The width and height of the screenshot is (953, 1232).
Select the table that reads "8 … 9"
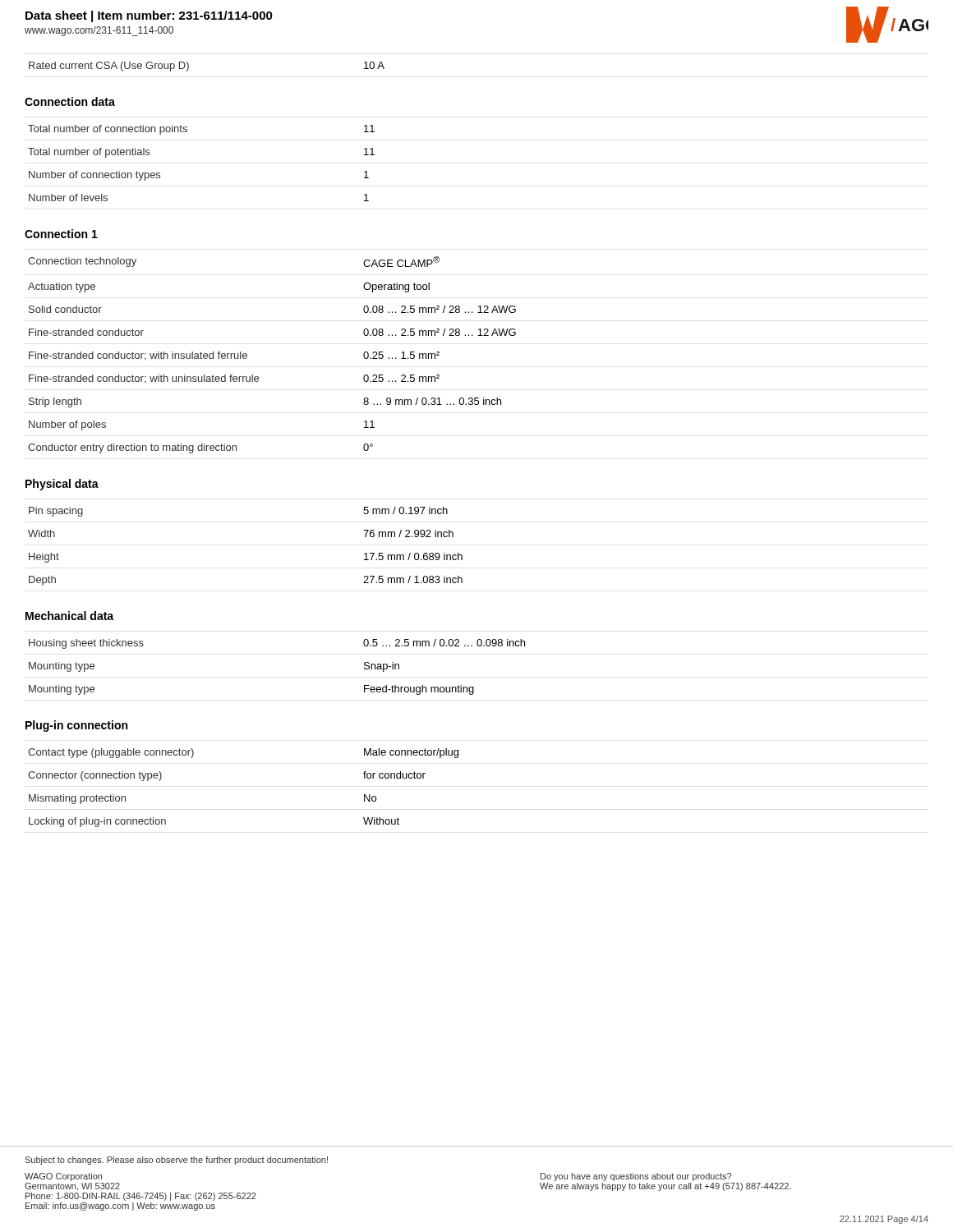(x=476, y=354)
